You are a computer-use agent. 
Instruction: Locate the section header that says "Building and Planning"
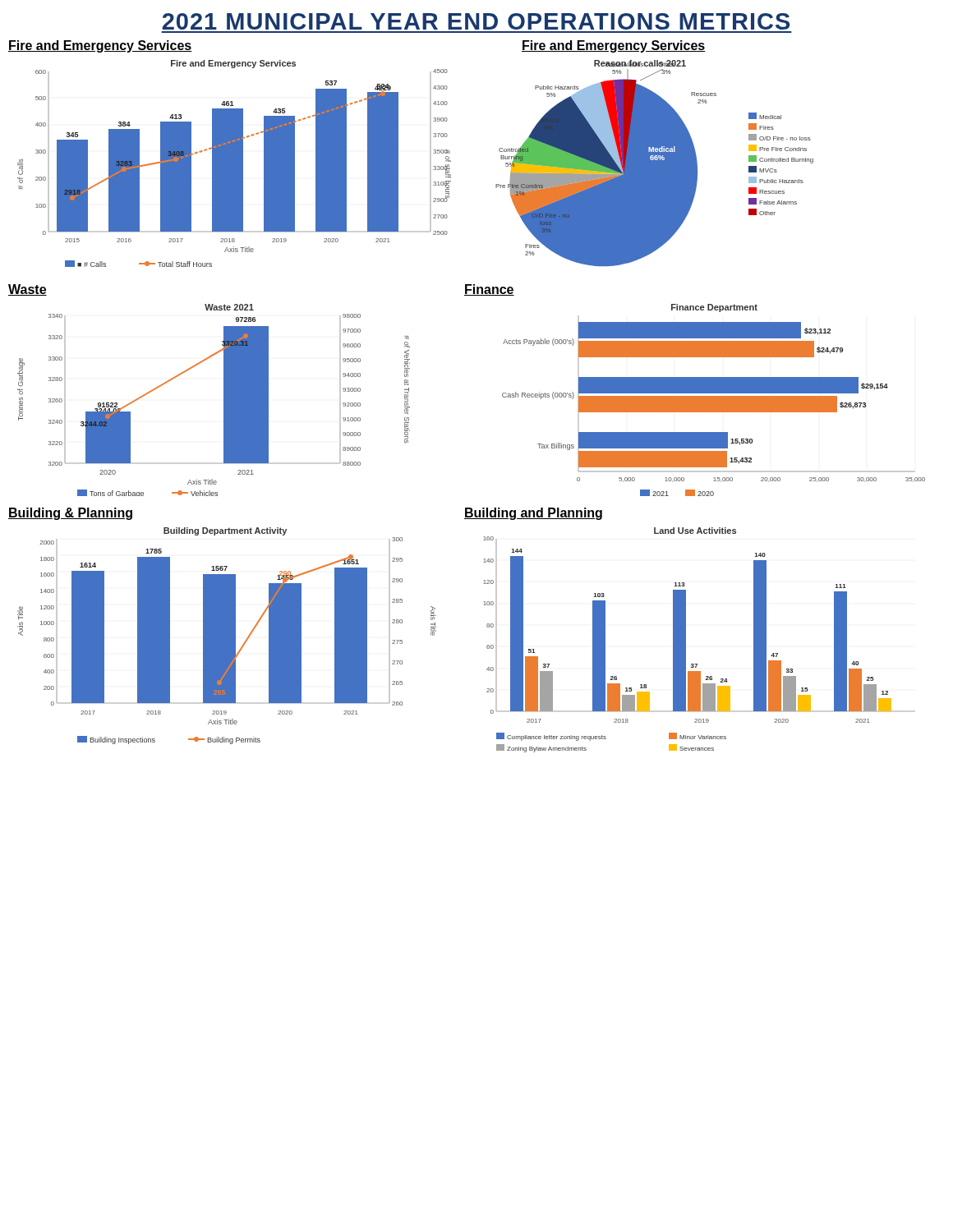(x=534, y=513)
